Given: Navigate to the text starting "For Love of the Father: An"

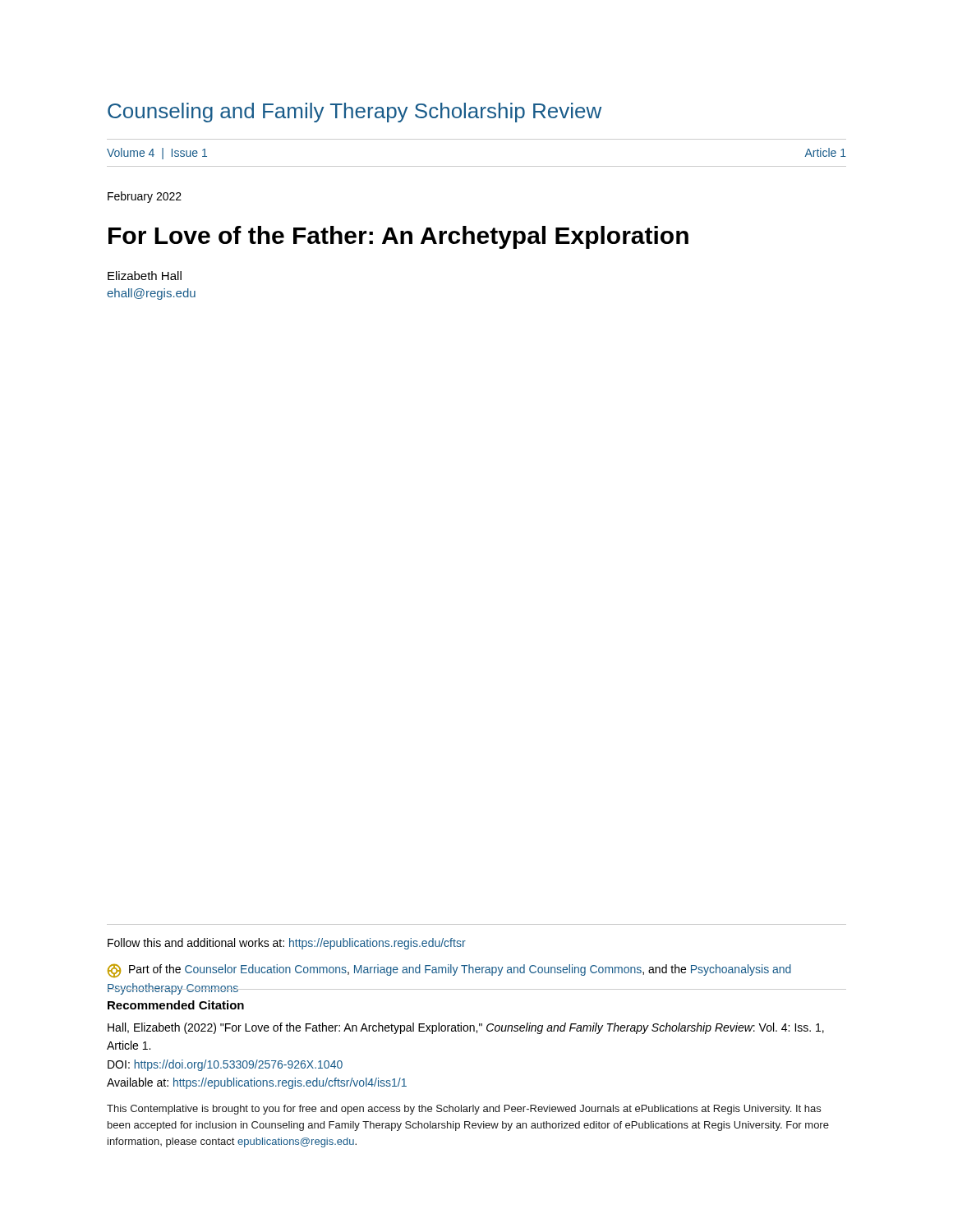Looking at the screenshot, I should point(398,235).
